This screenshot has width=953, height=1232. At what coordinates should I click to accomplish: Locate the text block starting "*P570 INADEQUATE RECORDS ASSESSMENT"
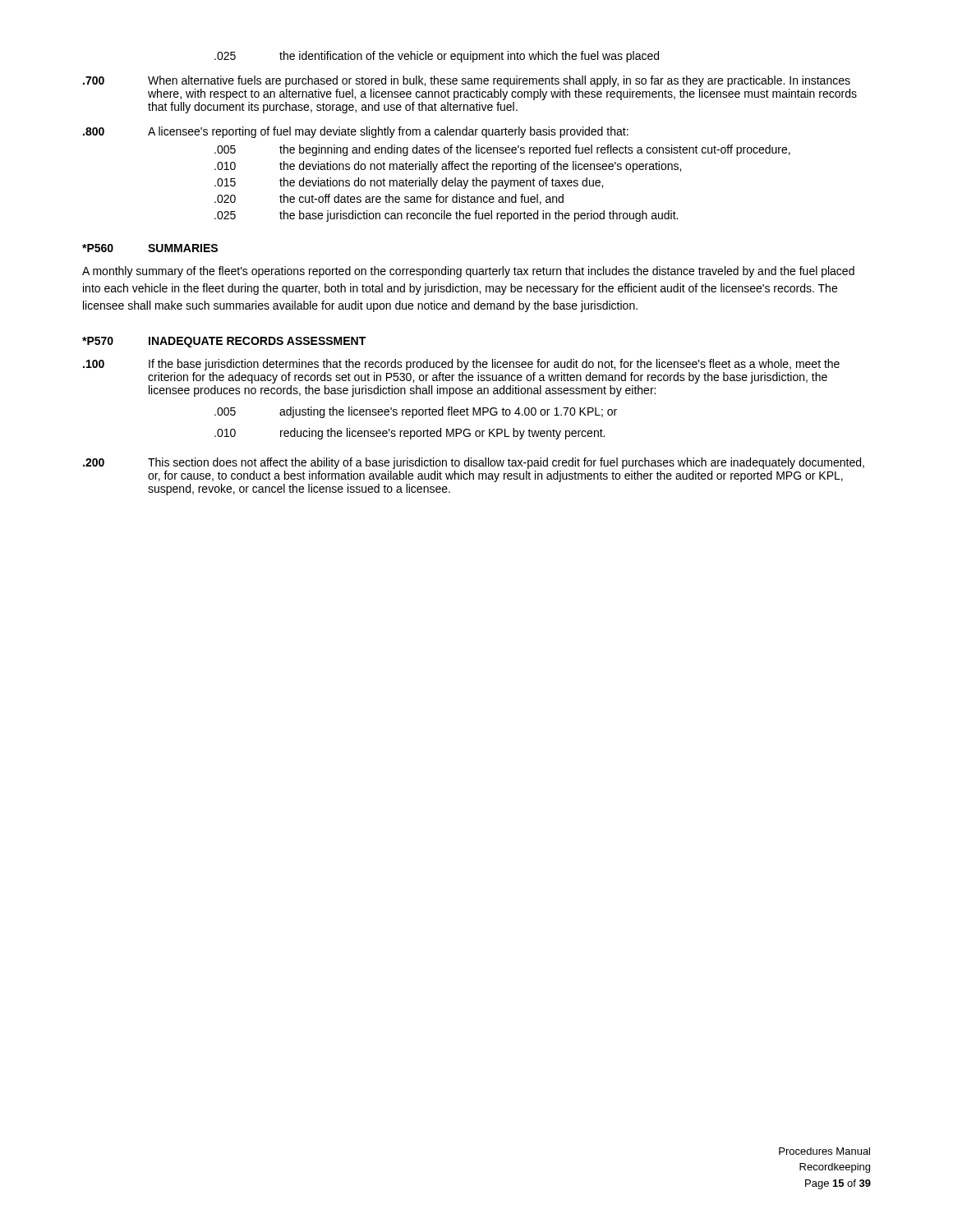224,341
